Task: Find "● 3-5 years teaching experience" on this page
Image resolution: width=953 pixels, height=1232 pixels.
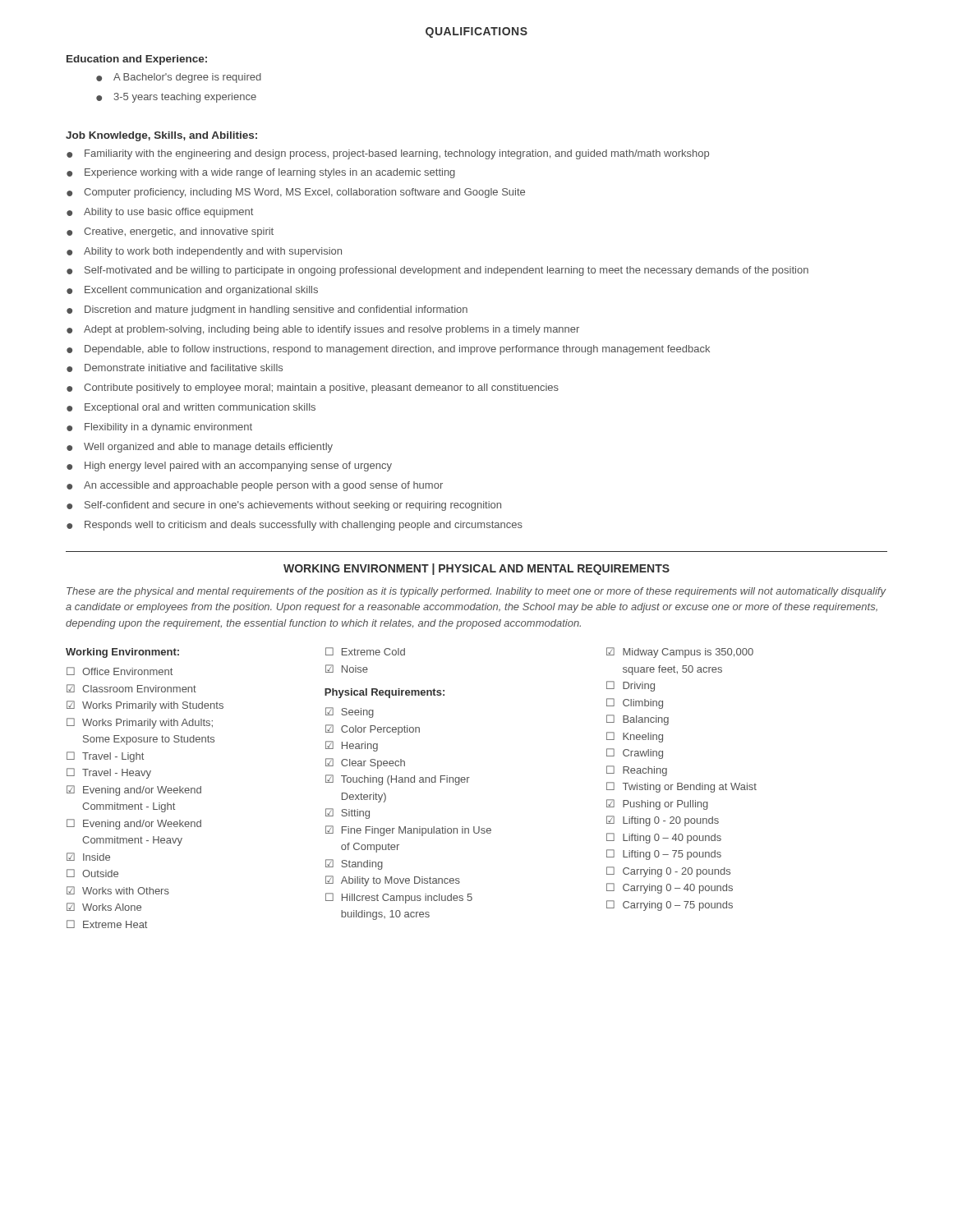Action: pyautogui.click(x=176, y=98)
